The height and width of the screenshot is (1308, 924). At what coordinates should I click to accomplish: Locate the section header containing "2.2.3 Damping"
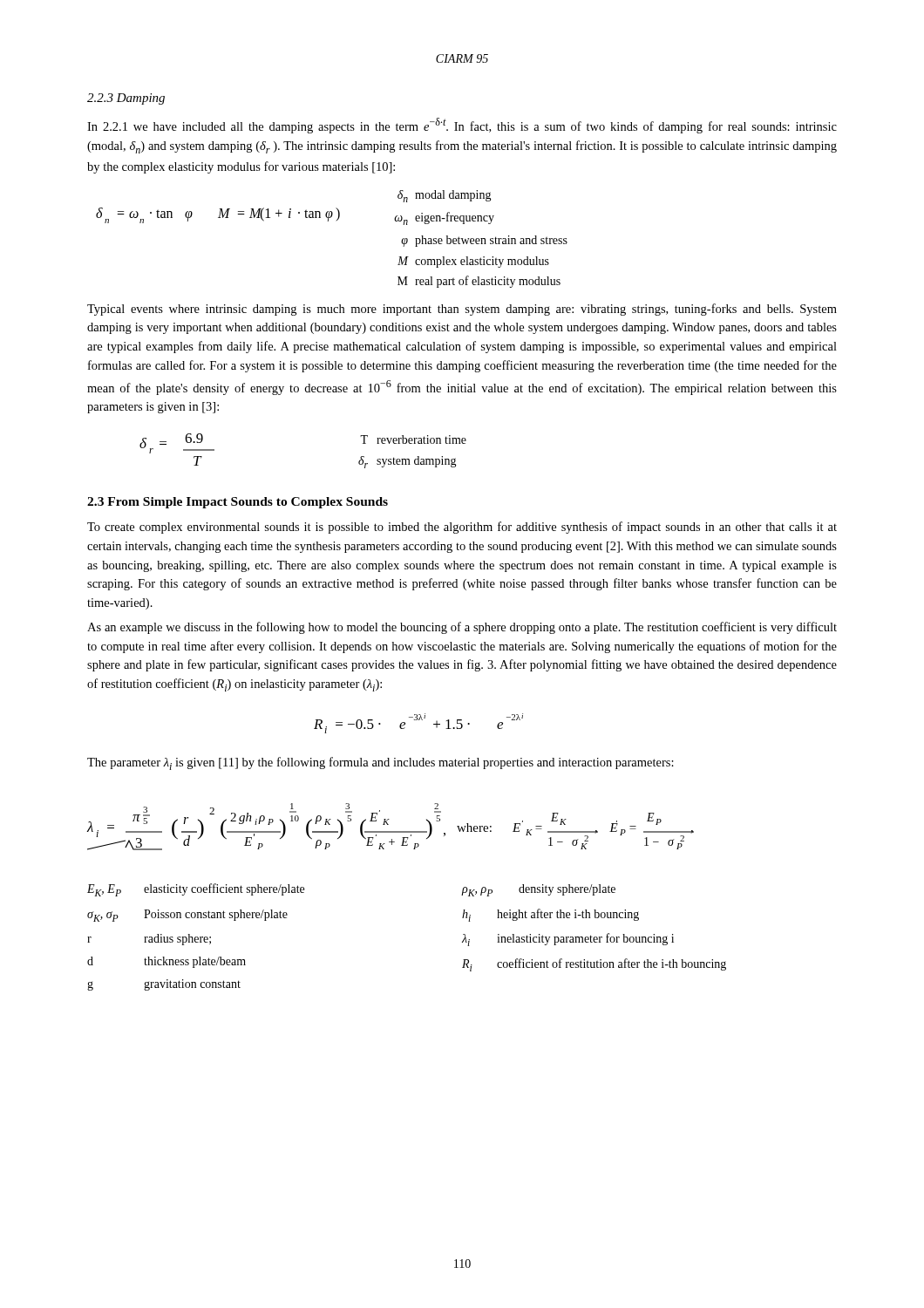(126, 98)
